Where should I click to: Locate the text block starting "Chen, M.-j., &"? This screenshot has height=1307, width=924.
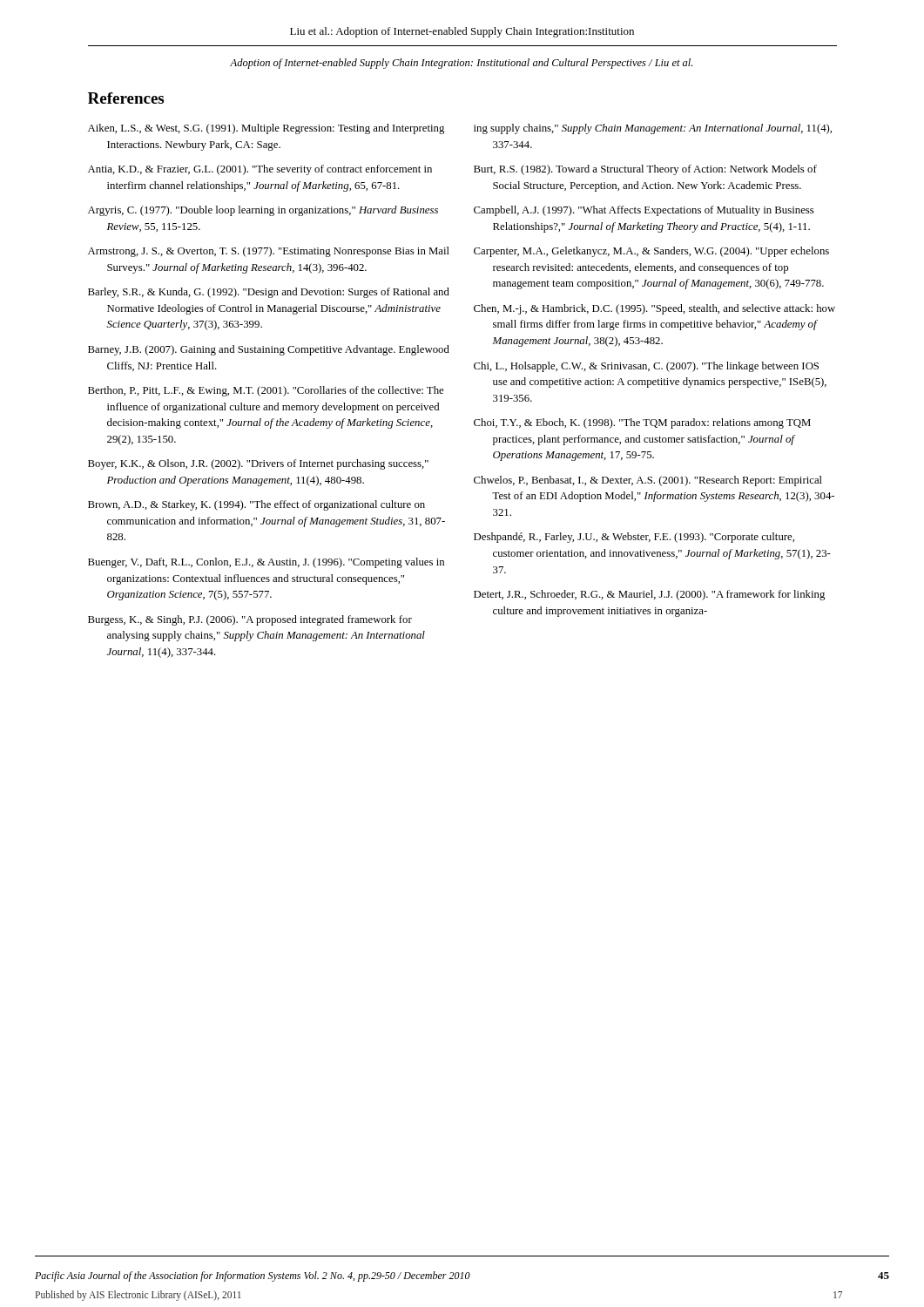click(x=654, y=325)
